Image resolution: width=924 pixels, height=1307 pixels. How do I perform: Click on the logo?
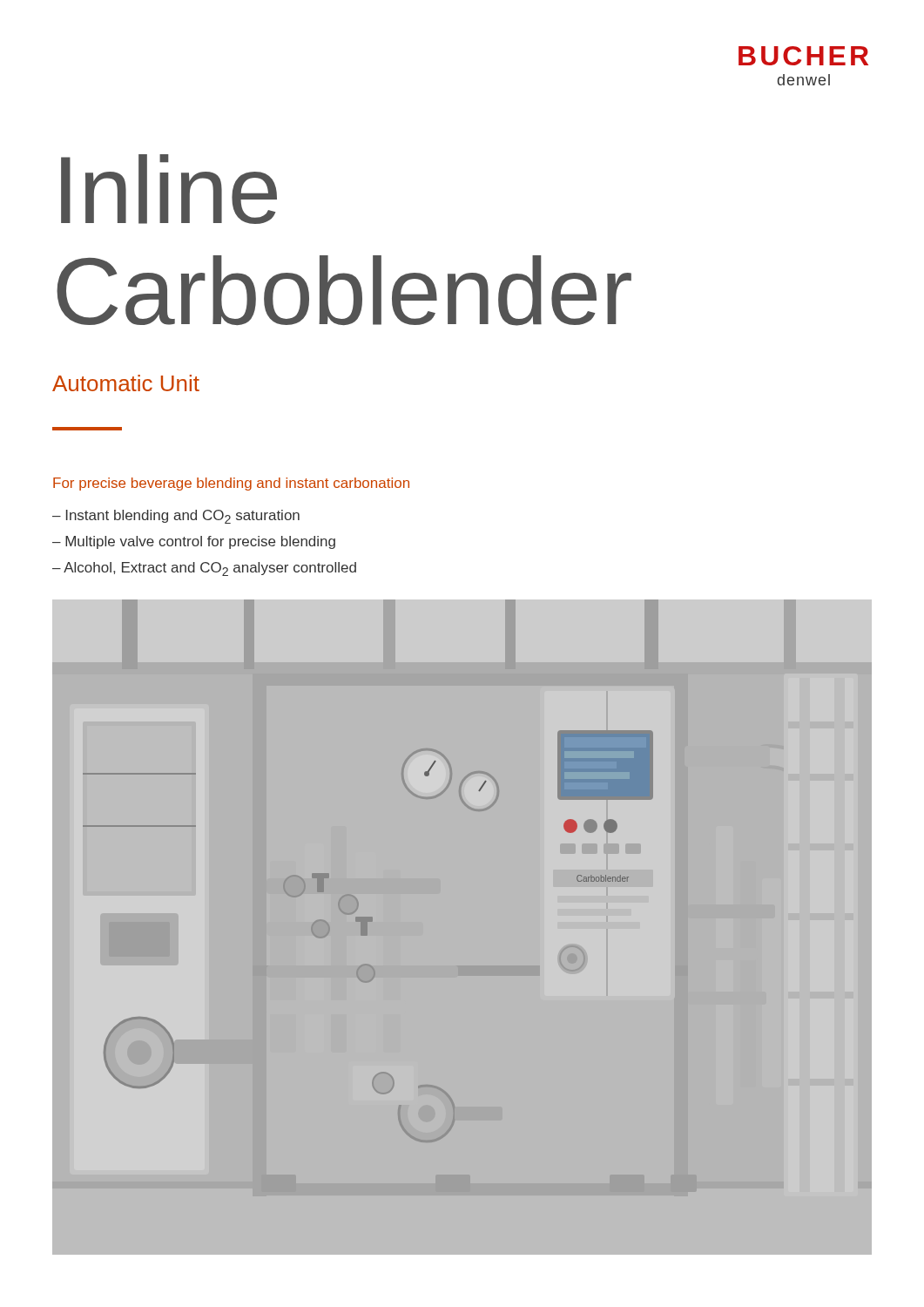(804, 66)
